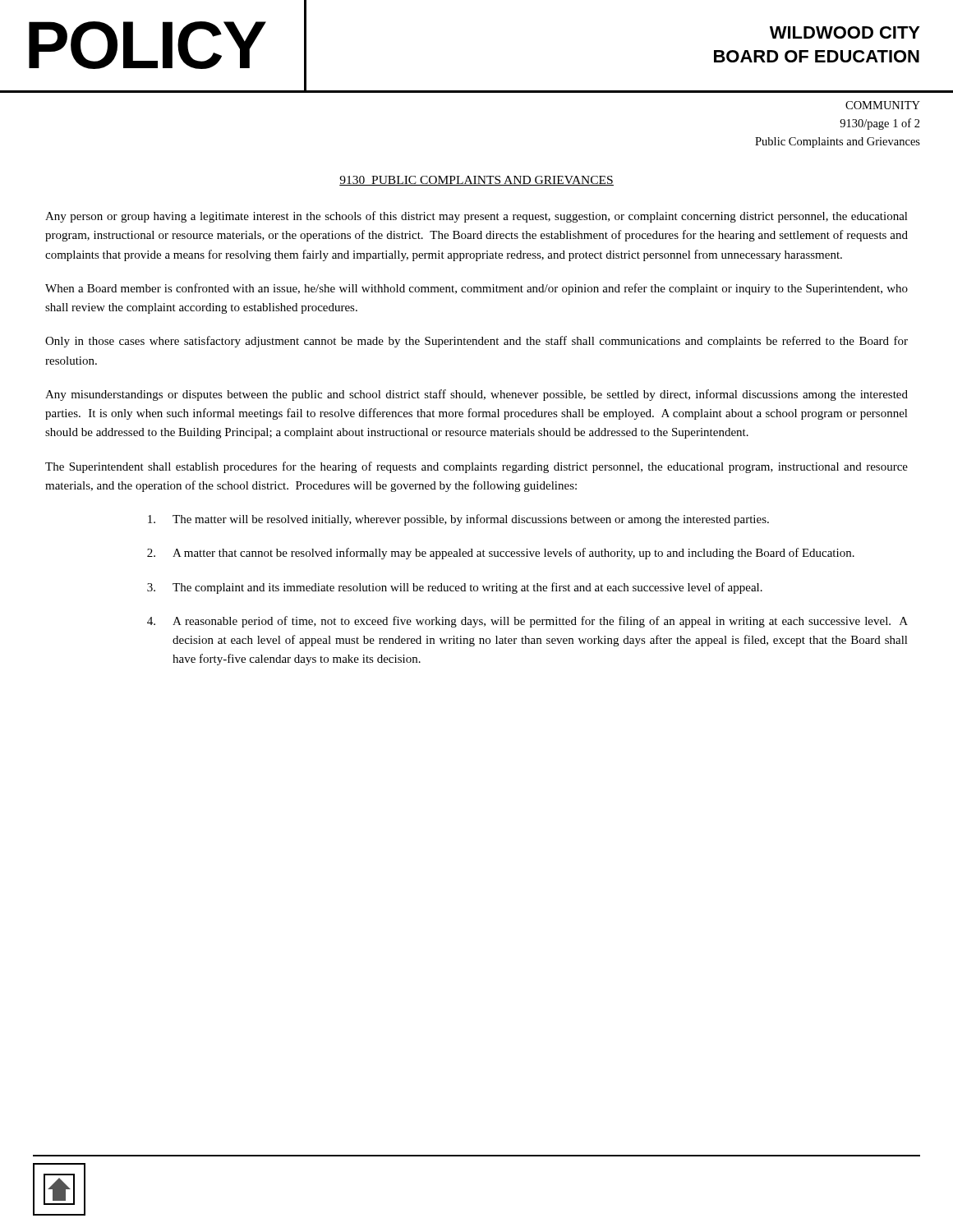
Task: Click on the section header containing "9130 PUBLIC COMPLAINTS AND GRIEVANCES"
Action: (x=476, y=179)
